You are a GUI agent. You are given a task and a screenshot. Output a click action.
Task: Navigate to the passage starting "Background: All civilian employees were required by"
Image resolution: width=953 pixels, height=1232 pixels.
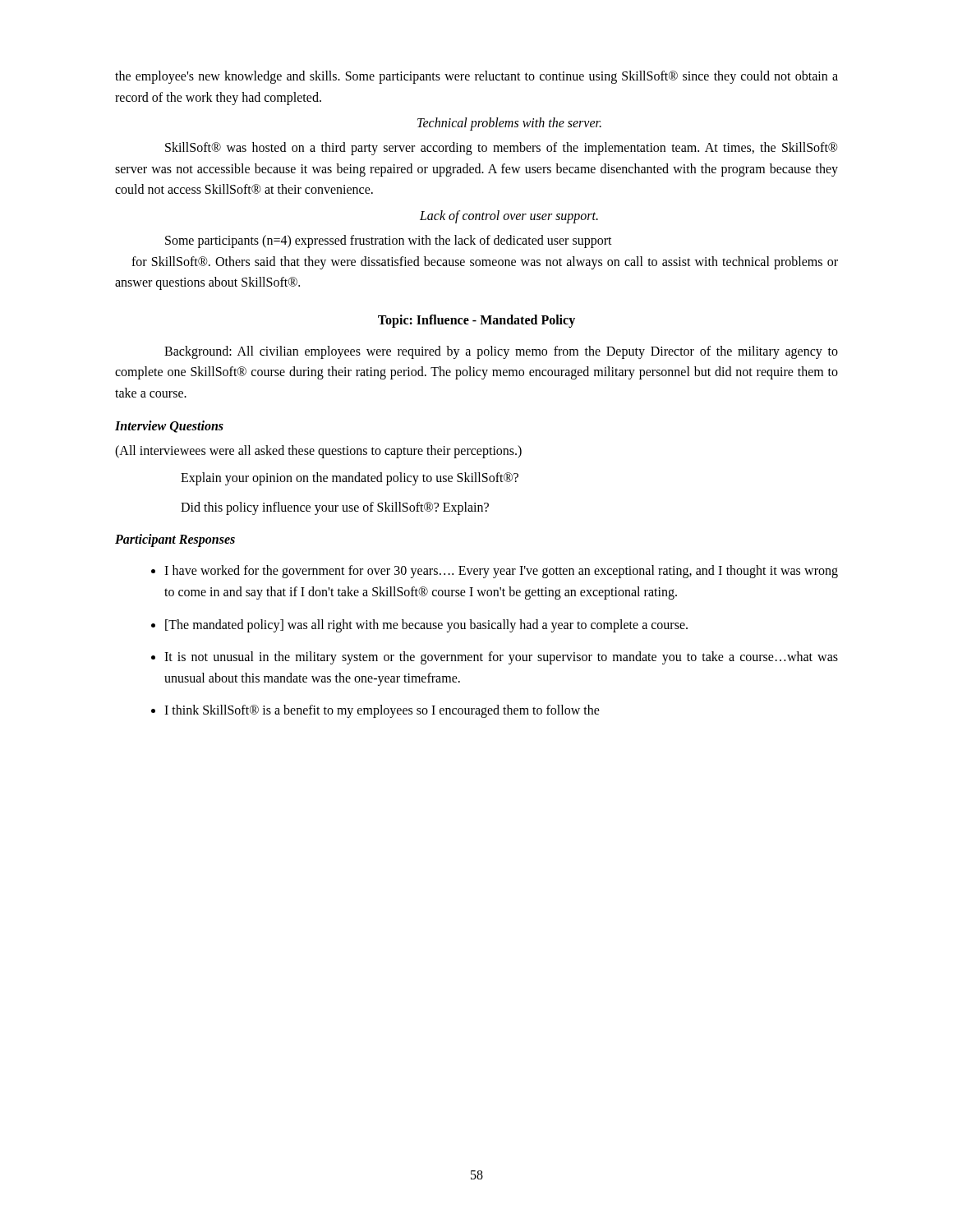(476, 372)
